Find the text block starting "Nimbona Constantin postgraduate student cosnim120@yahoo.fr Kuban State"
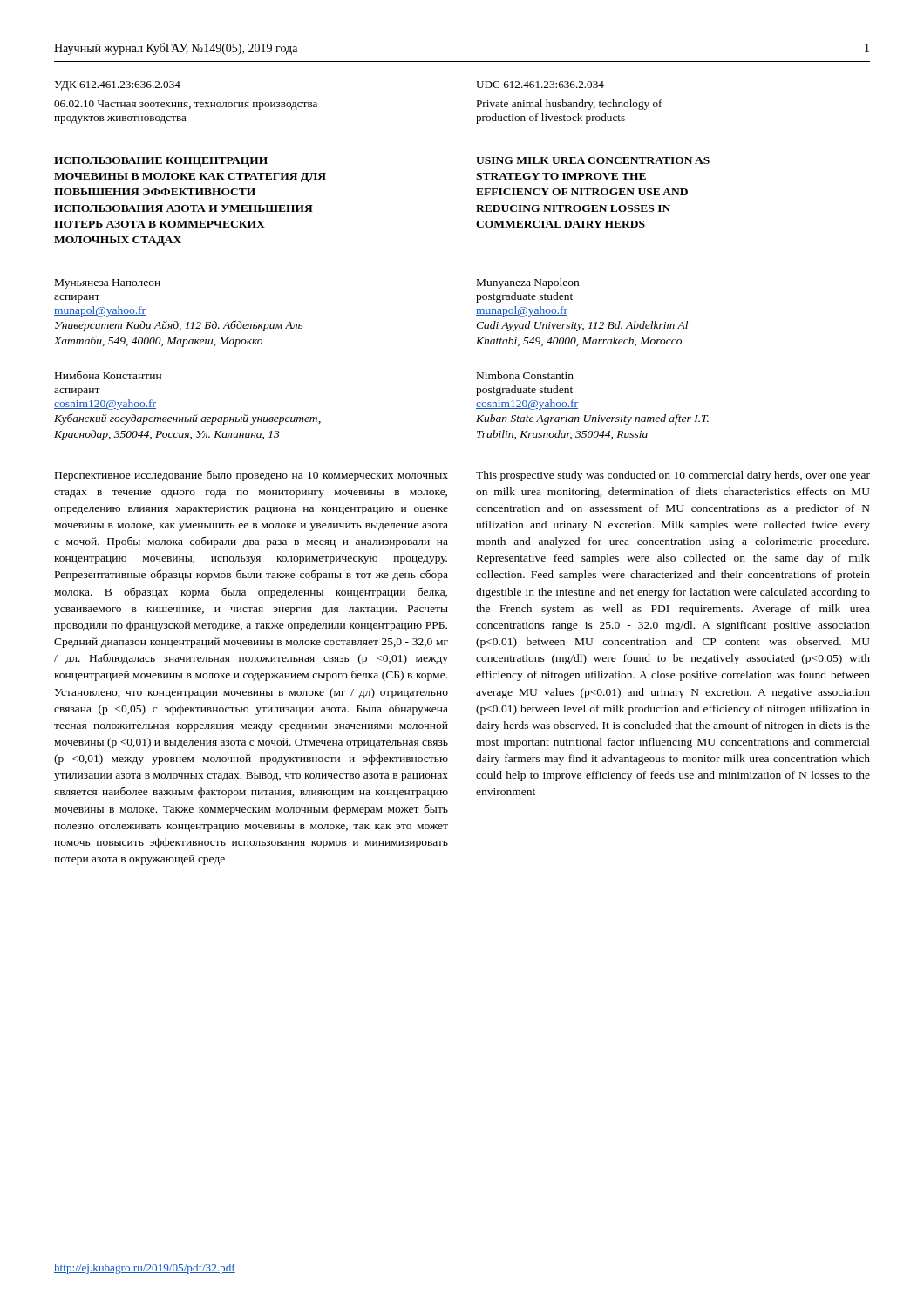The width and height of the screenshot is (924, 1308). [673, 405]
